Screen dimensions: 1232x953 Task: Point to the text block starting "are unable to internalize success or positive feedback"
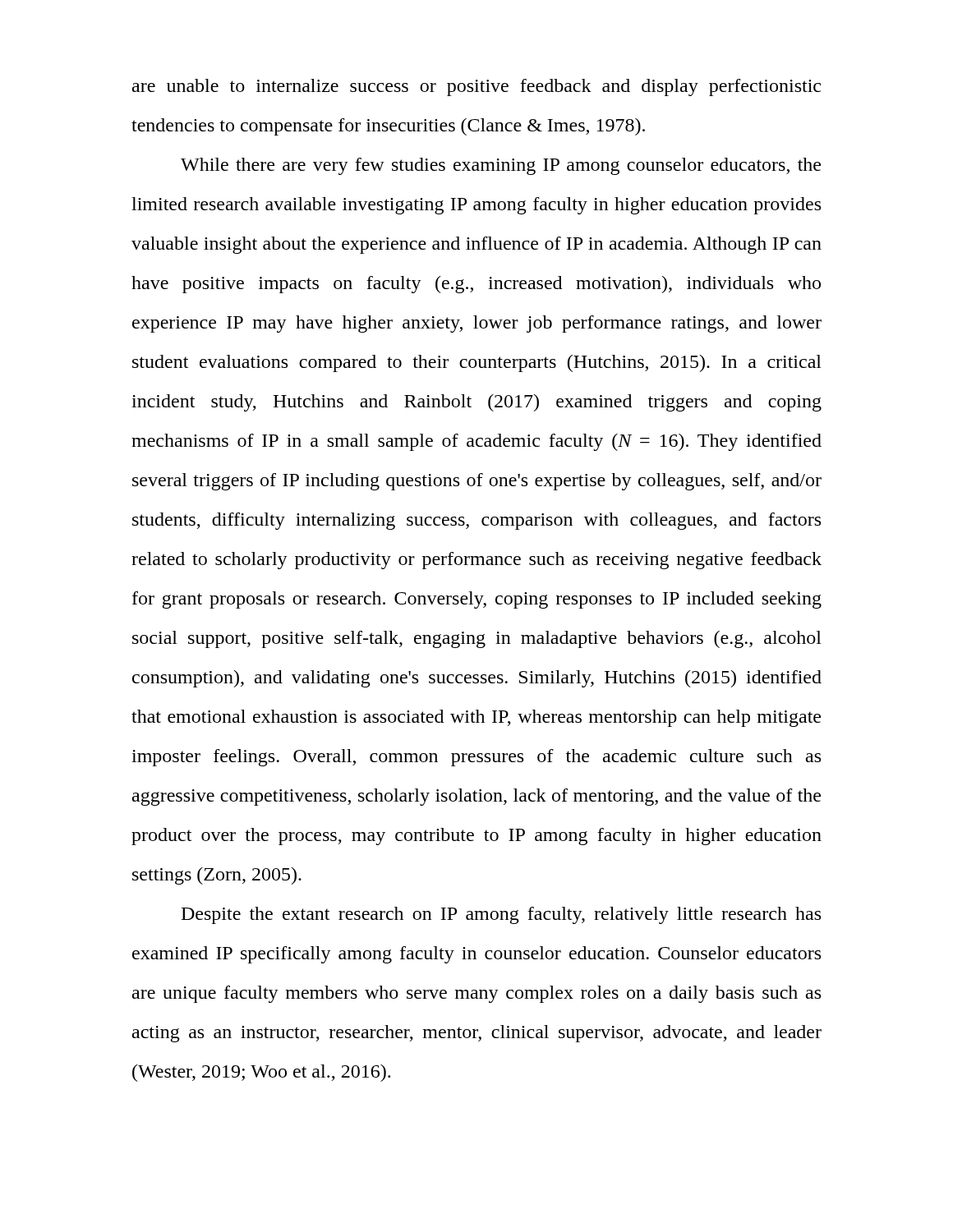click(476, 87)
